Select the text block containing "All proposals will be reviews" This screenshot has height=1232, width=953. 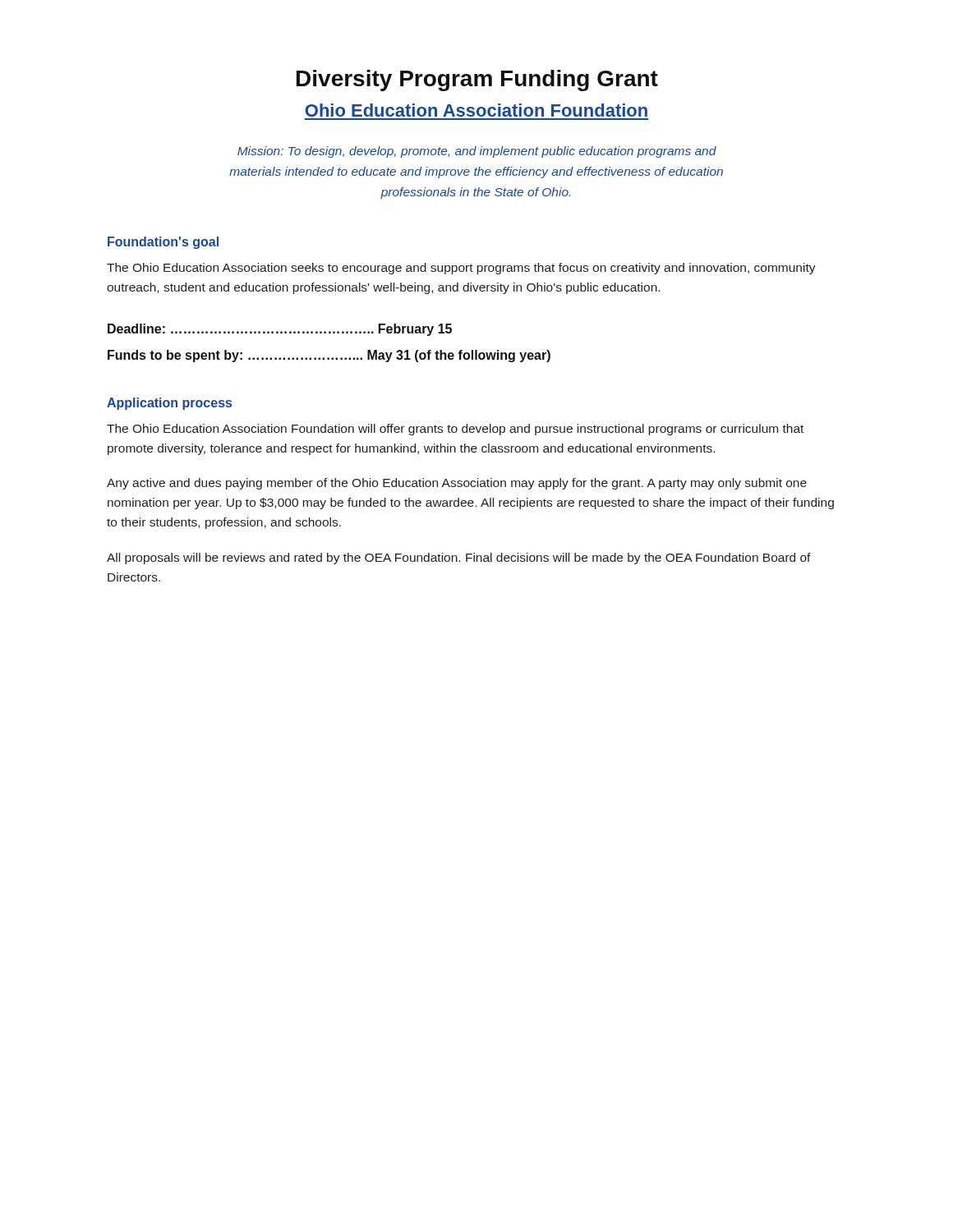[x=459, y=567]
